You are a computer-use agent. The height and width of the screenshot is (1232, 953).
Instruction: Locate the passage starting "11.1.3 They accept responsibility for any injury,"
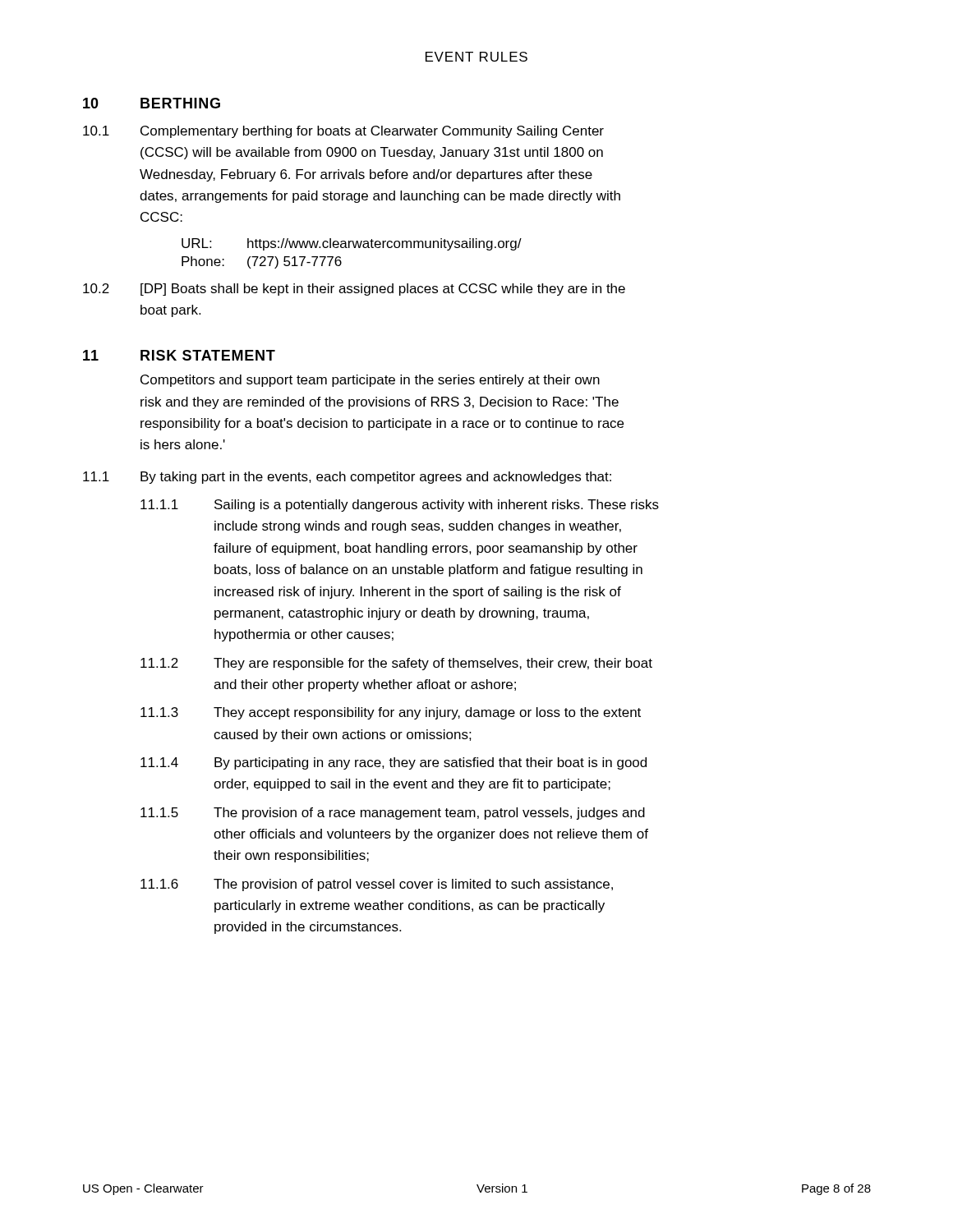point(390,724)
